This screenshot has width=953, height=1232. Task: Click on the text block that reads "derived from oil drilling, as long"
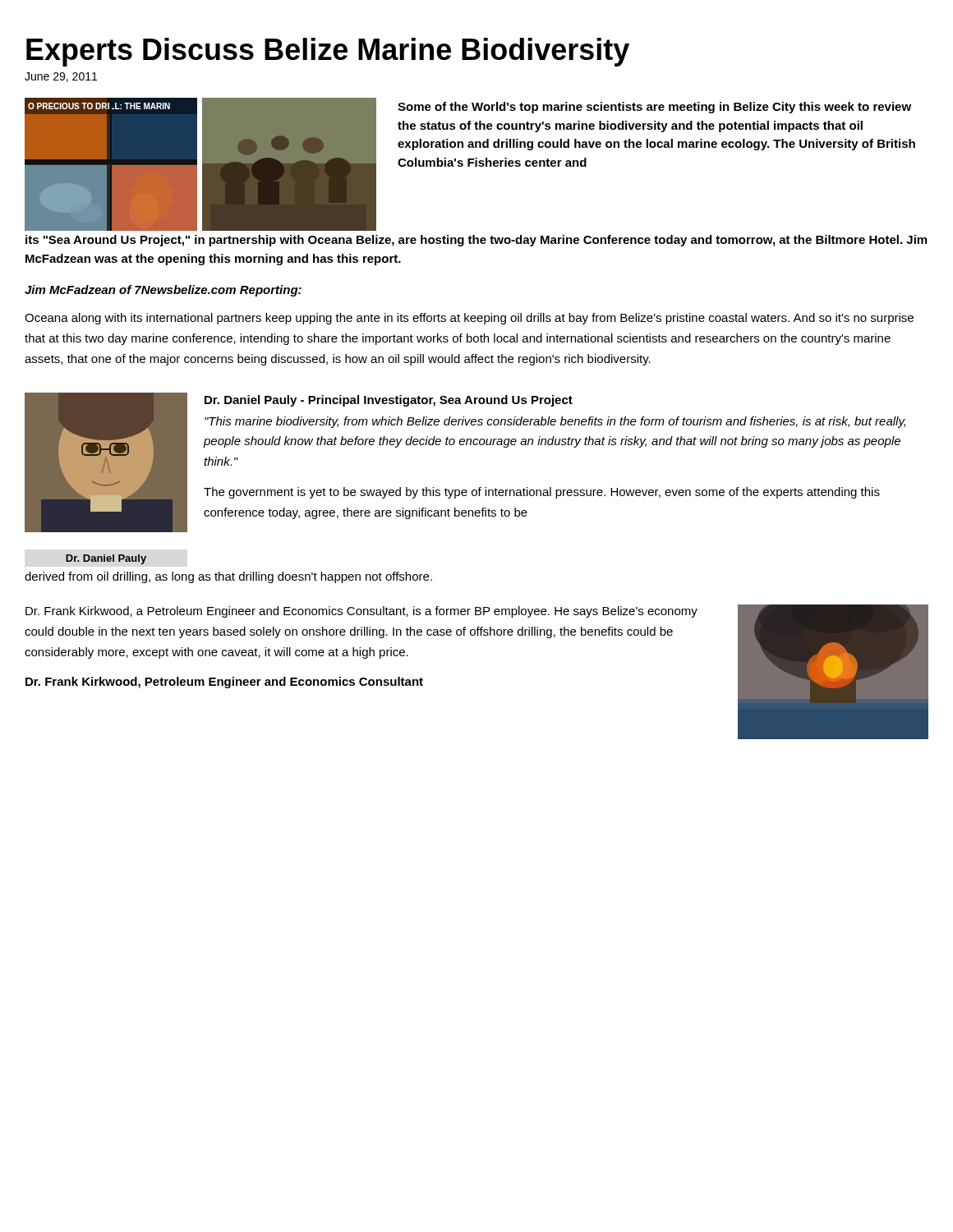(229, 576)
